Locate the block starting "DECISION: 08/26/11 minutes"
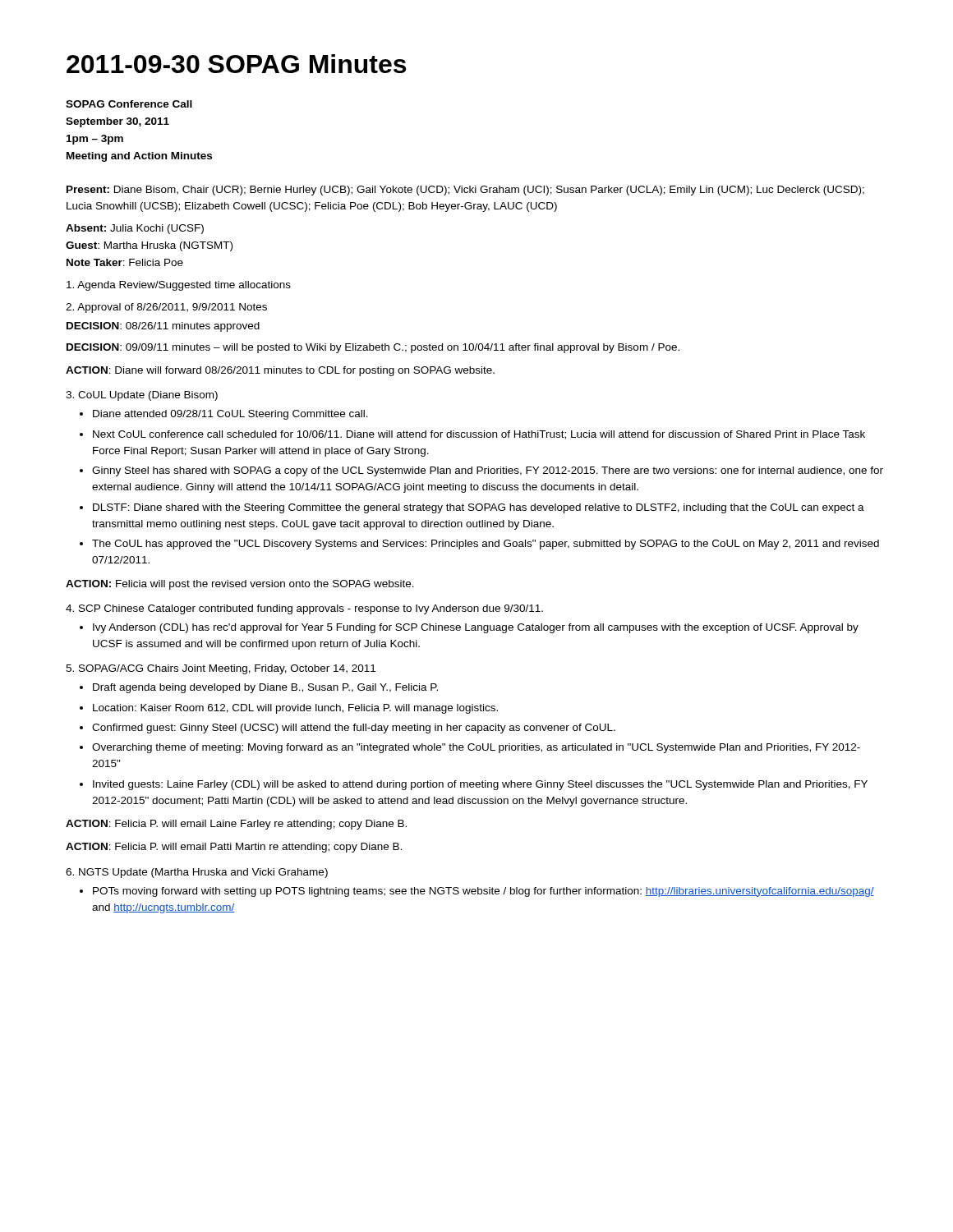Image resolution: width=953 pixels, height=1232 pixels. coord(163,325)
